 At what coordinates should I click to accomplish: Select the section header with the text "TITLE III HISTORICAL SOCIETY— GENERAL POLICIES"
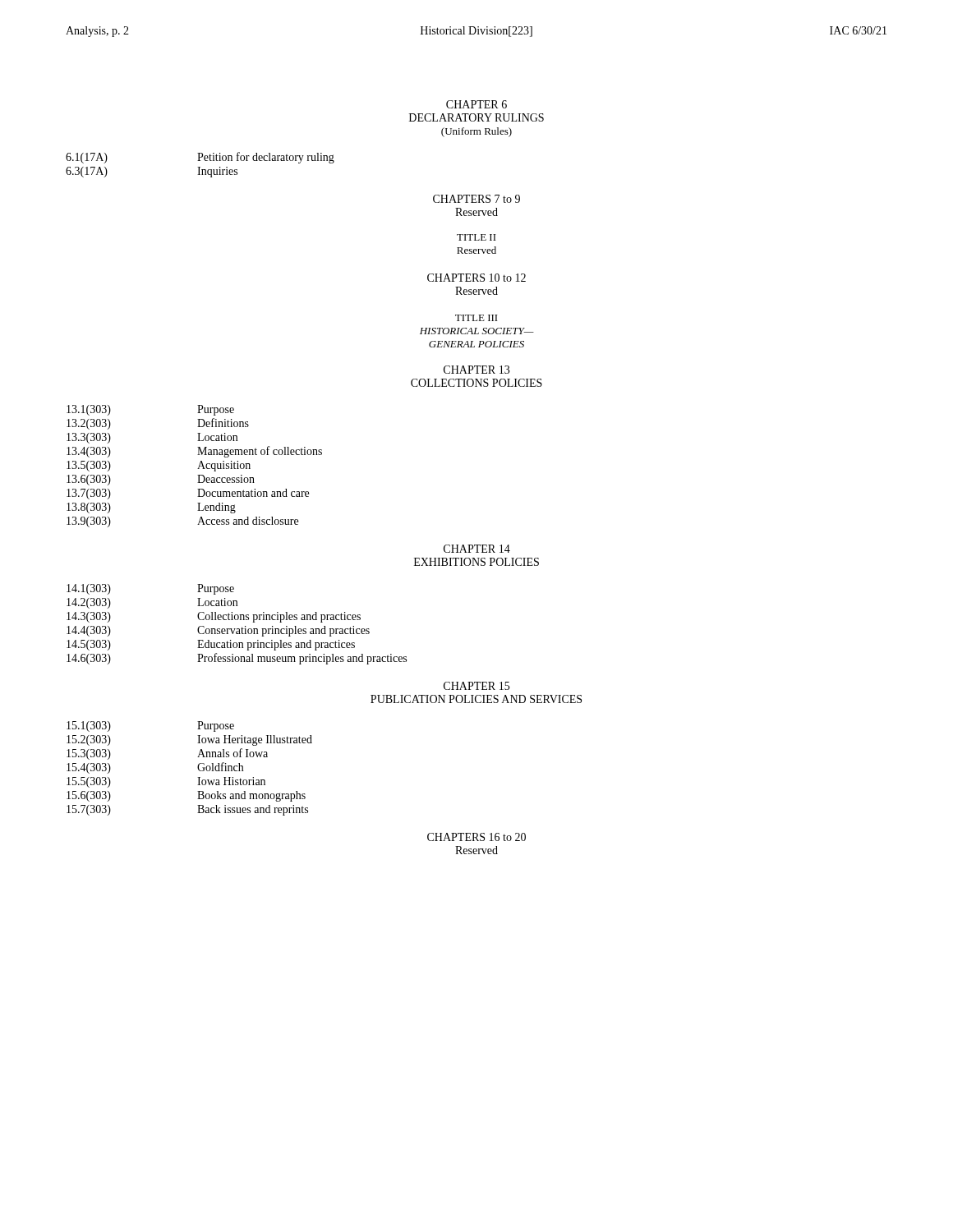pyautogui.click(x=476, y=331)
